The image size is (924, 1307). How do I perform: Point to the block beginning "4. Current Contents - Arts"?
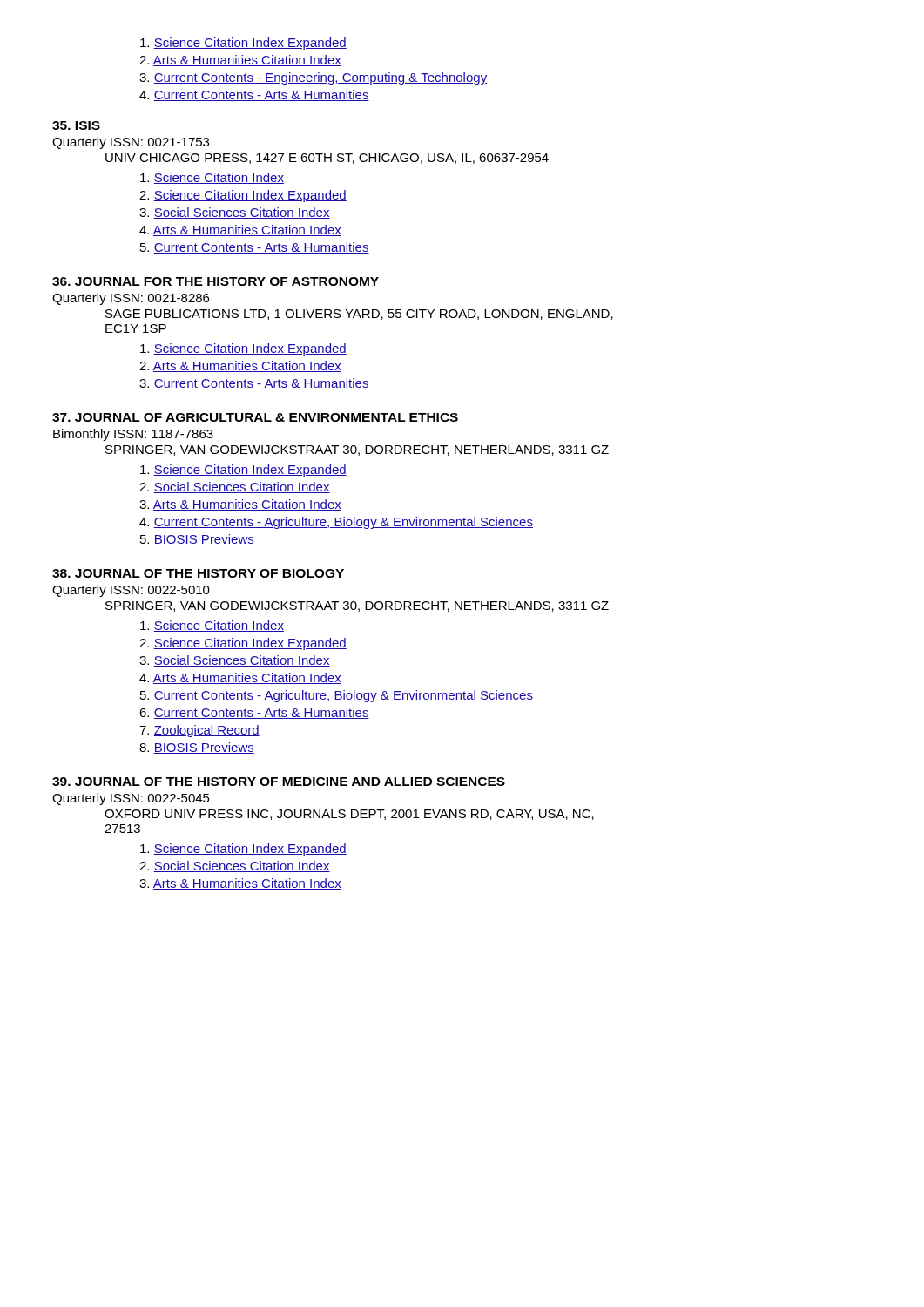(254, 95)
